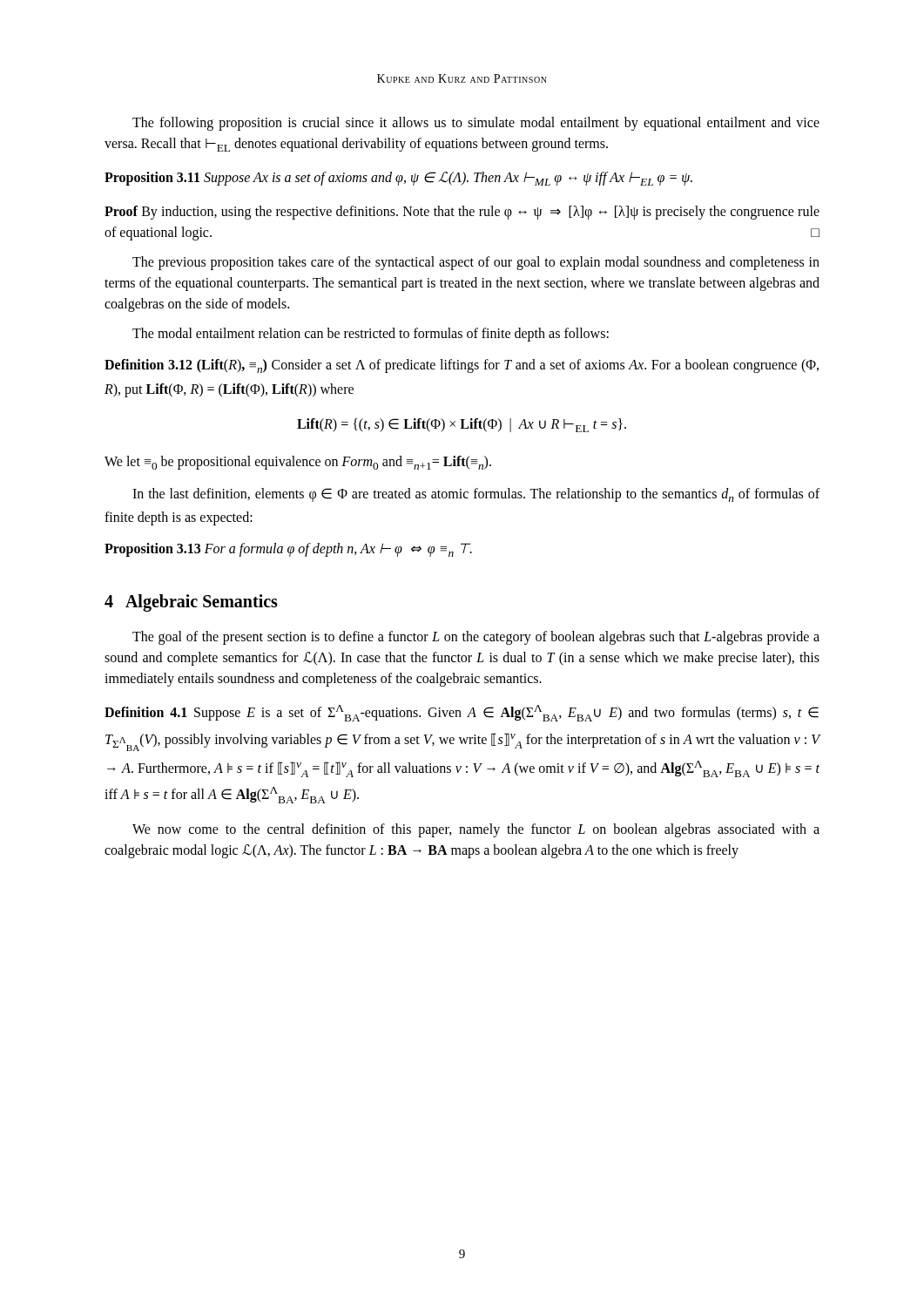The height and width of the screenshot is (1307, 924).
Task: Locate the block of text that opens with "In the last definition,"
Action: [x=462, y=505]
